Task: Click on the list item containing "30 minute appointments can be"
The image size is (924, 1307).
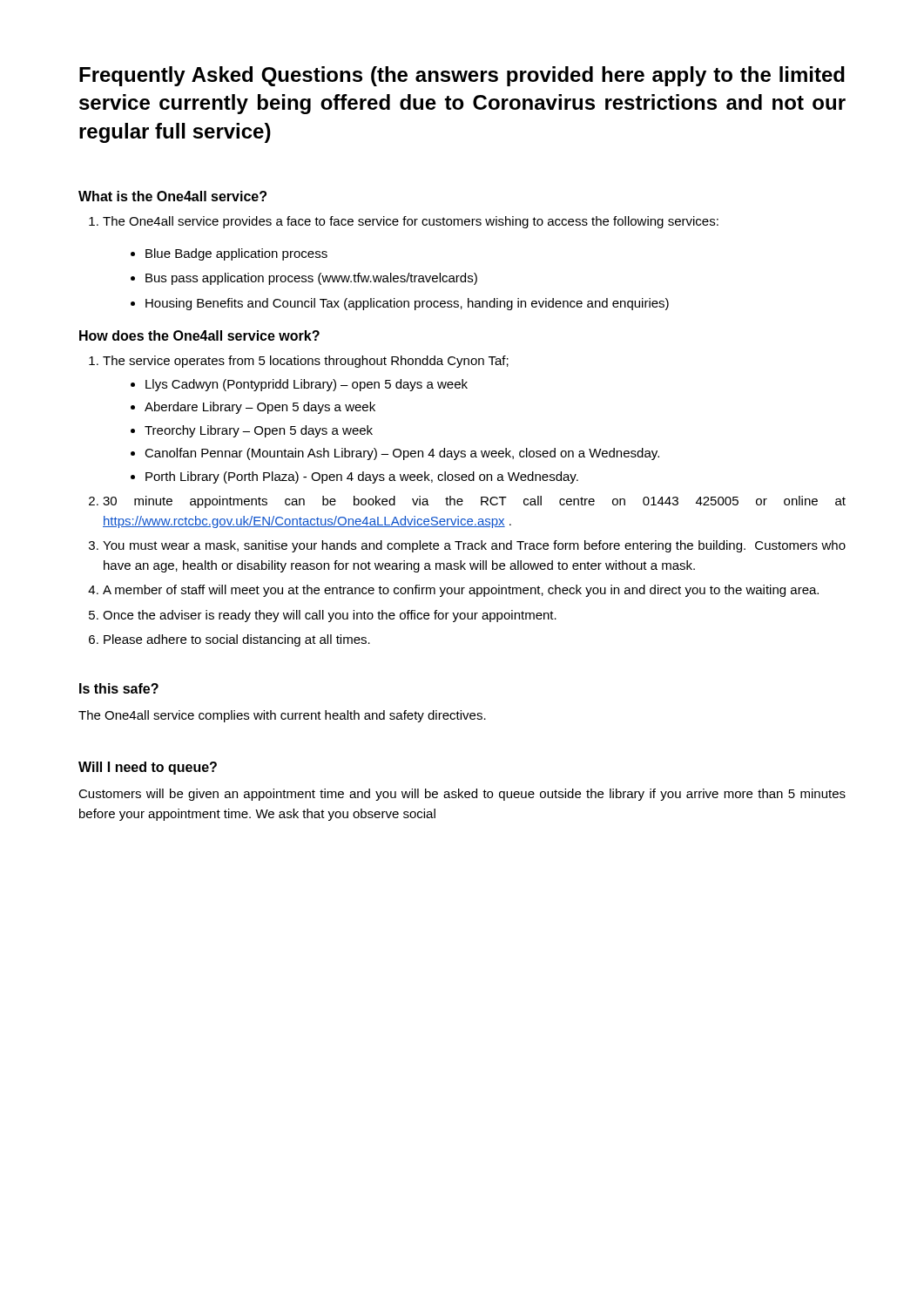Action: coord(474,511)
